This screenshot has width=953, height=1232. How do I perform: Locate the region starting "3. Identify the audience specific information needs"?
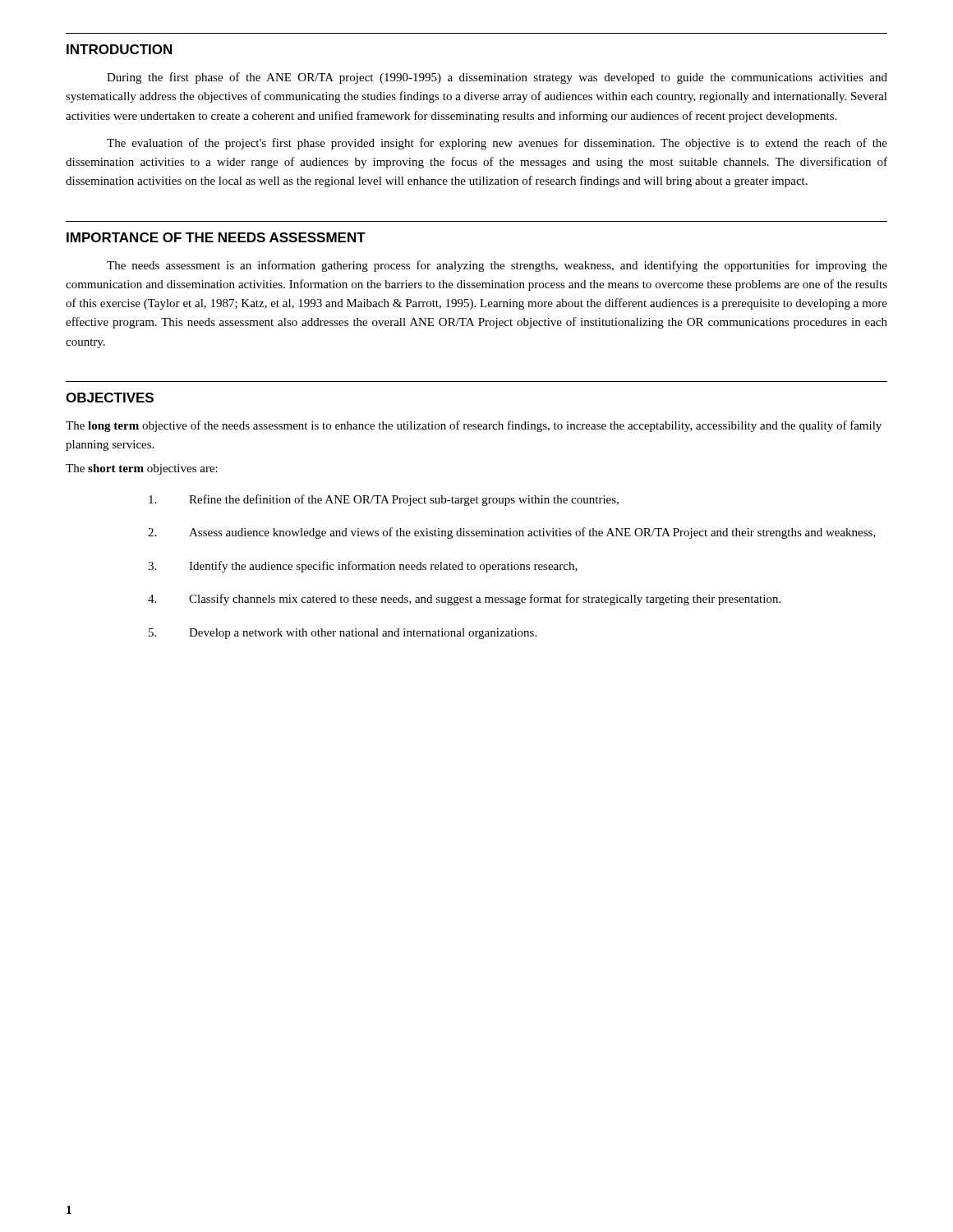pyautogui.click(x=518, y=566)
